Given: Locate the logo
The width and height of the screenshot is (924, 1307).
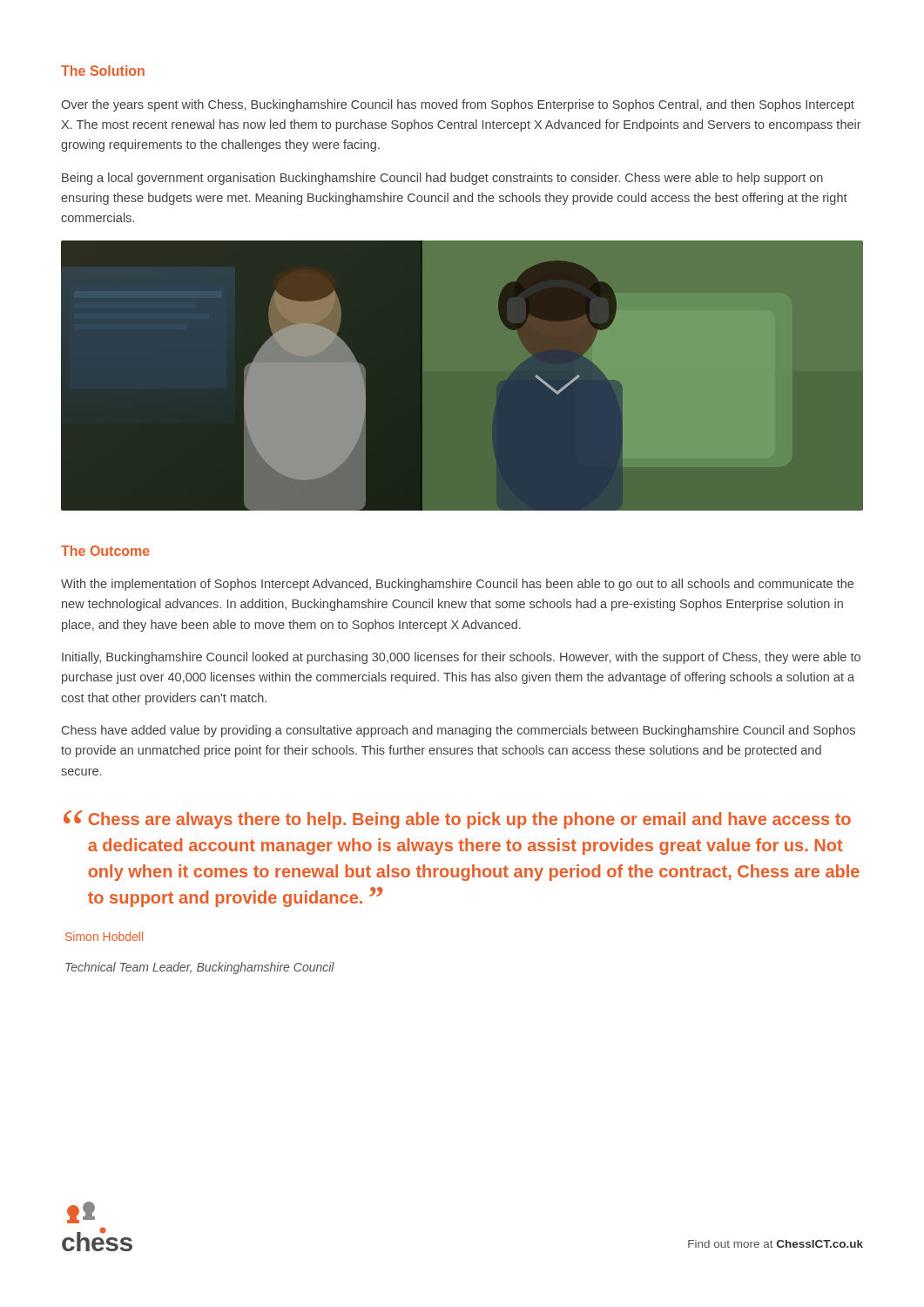Looking at the screenshot, I should (111, 1233).
